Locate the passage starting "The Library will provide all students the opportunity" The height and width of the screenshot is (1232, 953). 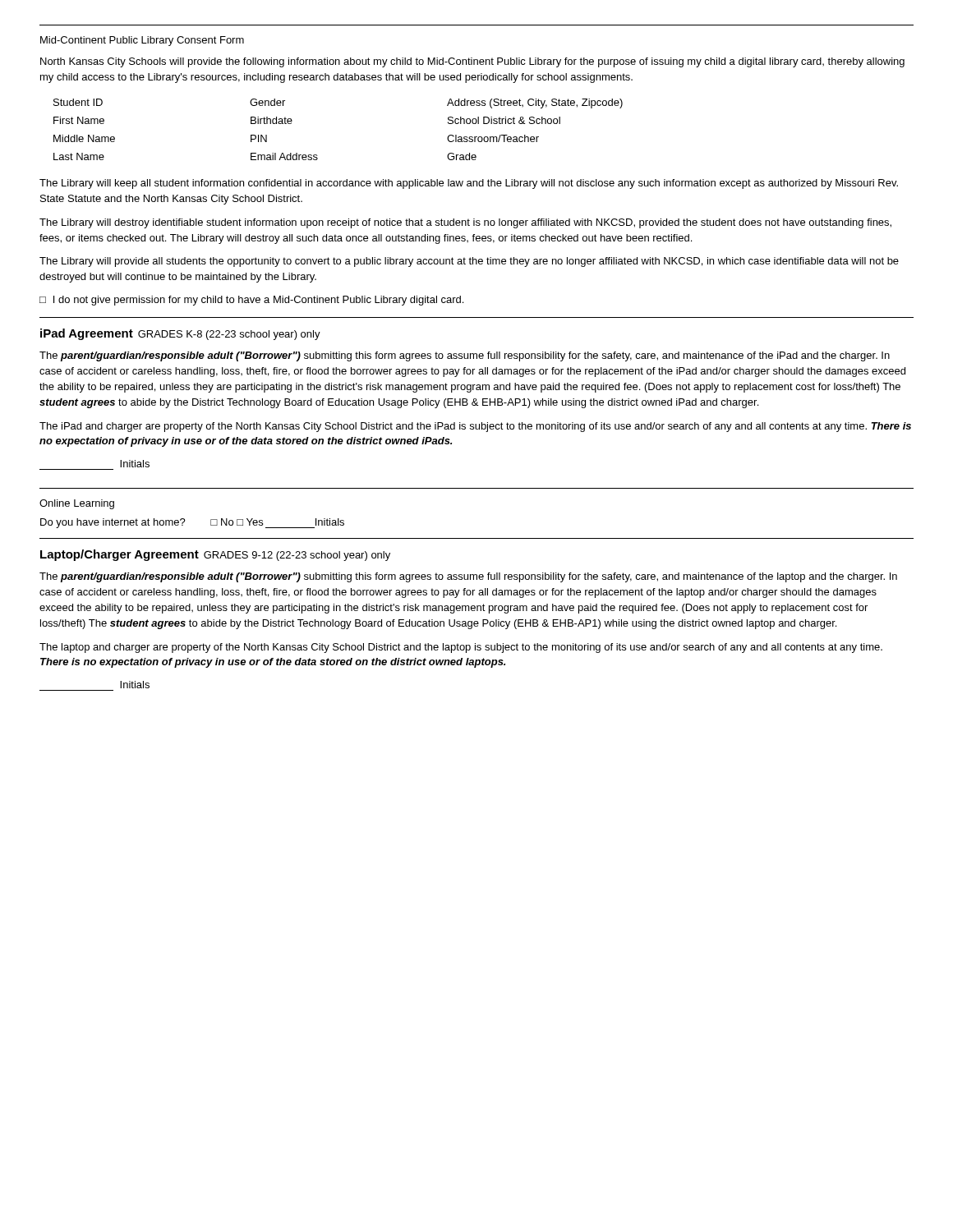click(x=469, y=269)
